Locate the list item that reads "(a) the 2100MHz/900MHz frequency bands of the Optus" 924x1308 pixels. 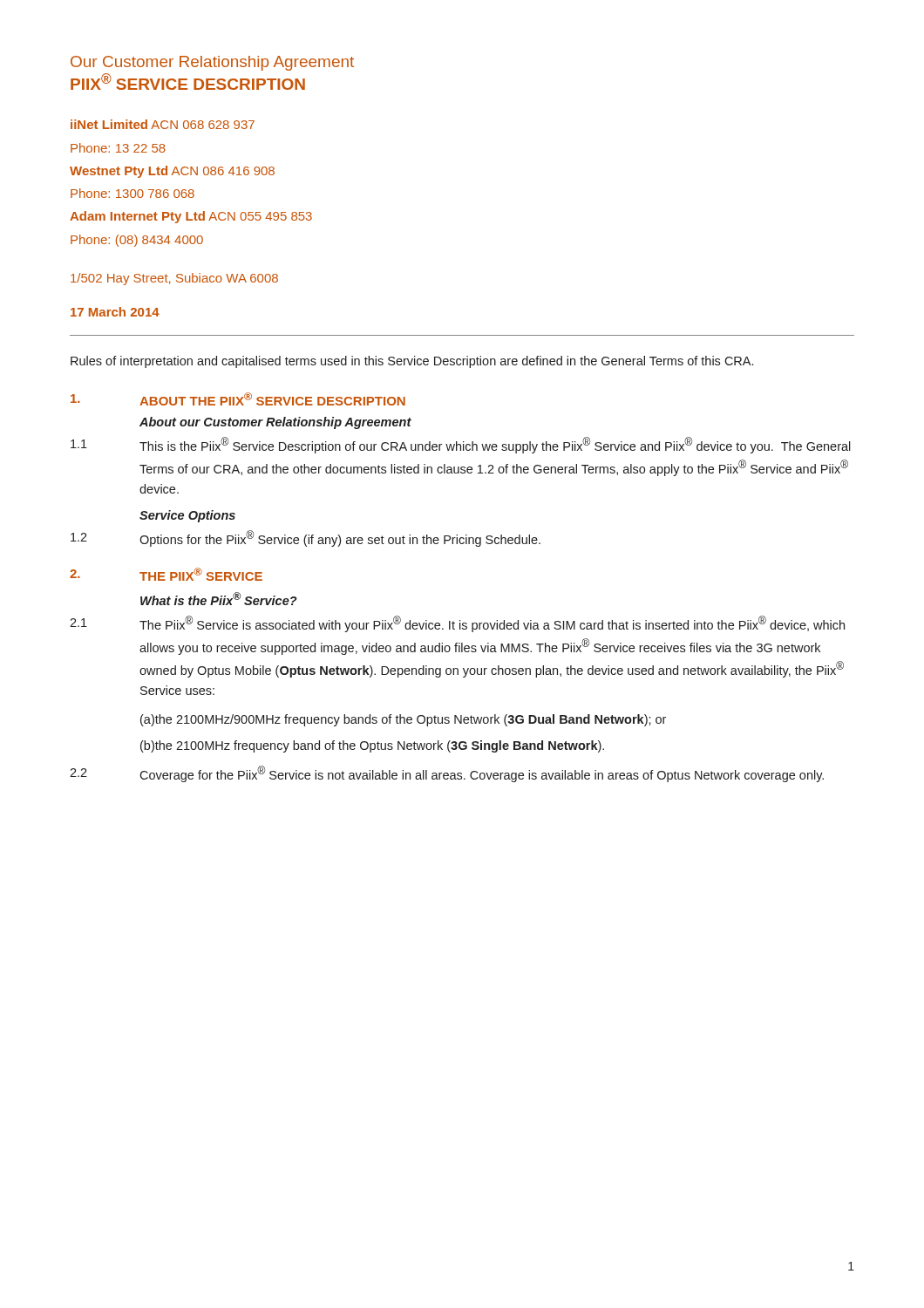(462, 720)
